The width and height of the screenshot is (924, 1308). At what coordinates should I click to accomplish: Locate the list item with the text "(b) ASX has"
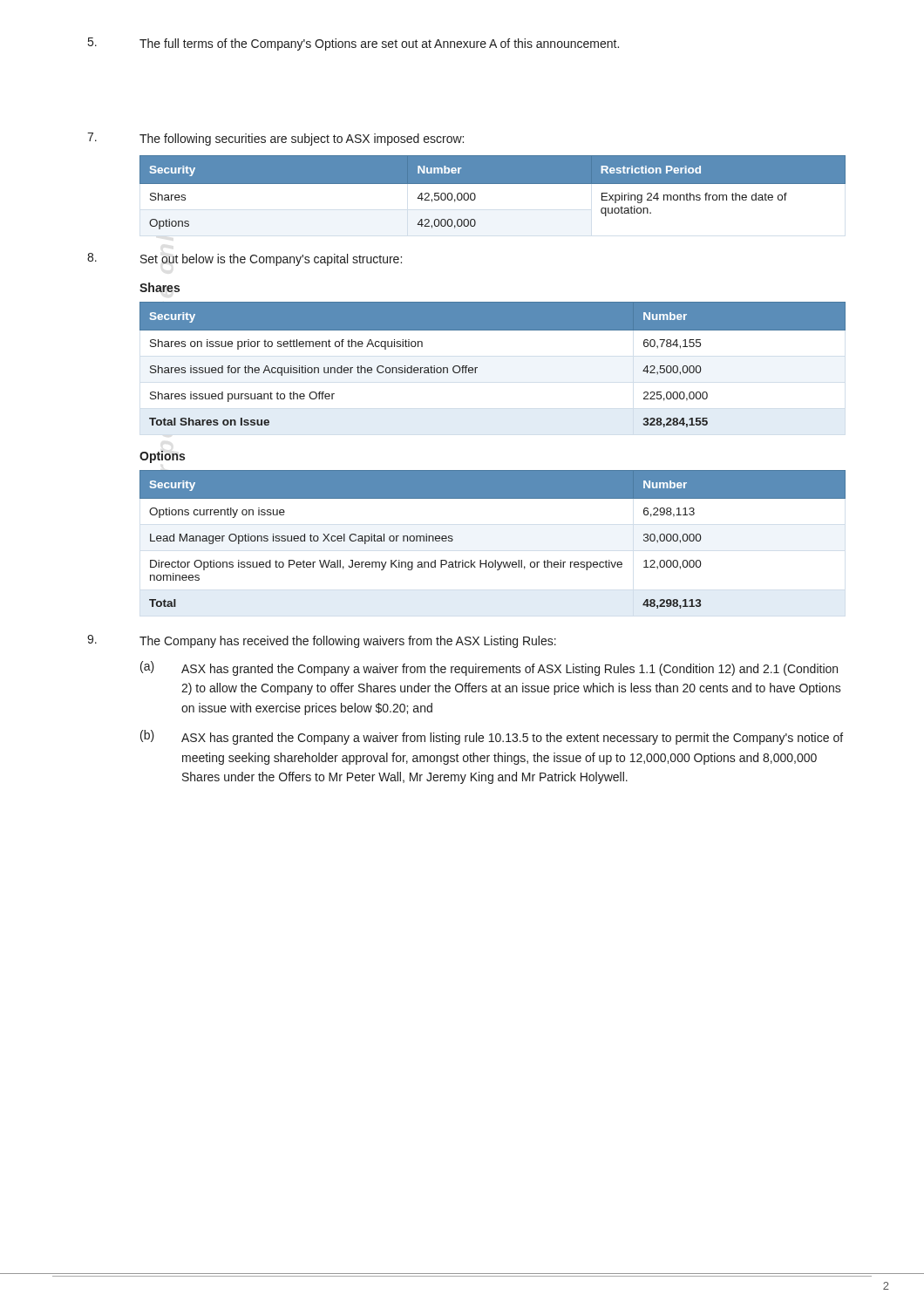(x=492, y=758)
